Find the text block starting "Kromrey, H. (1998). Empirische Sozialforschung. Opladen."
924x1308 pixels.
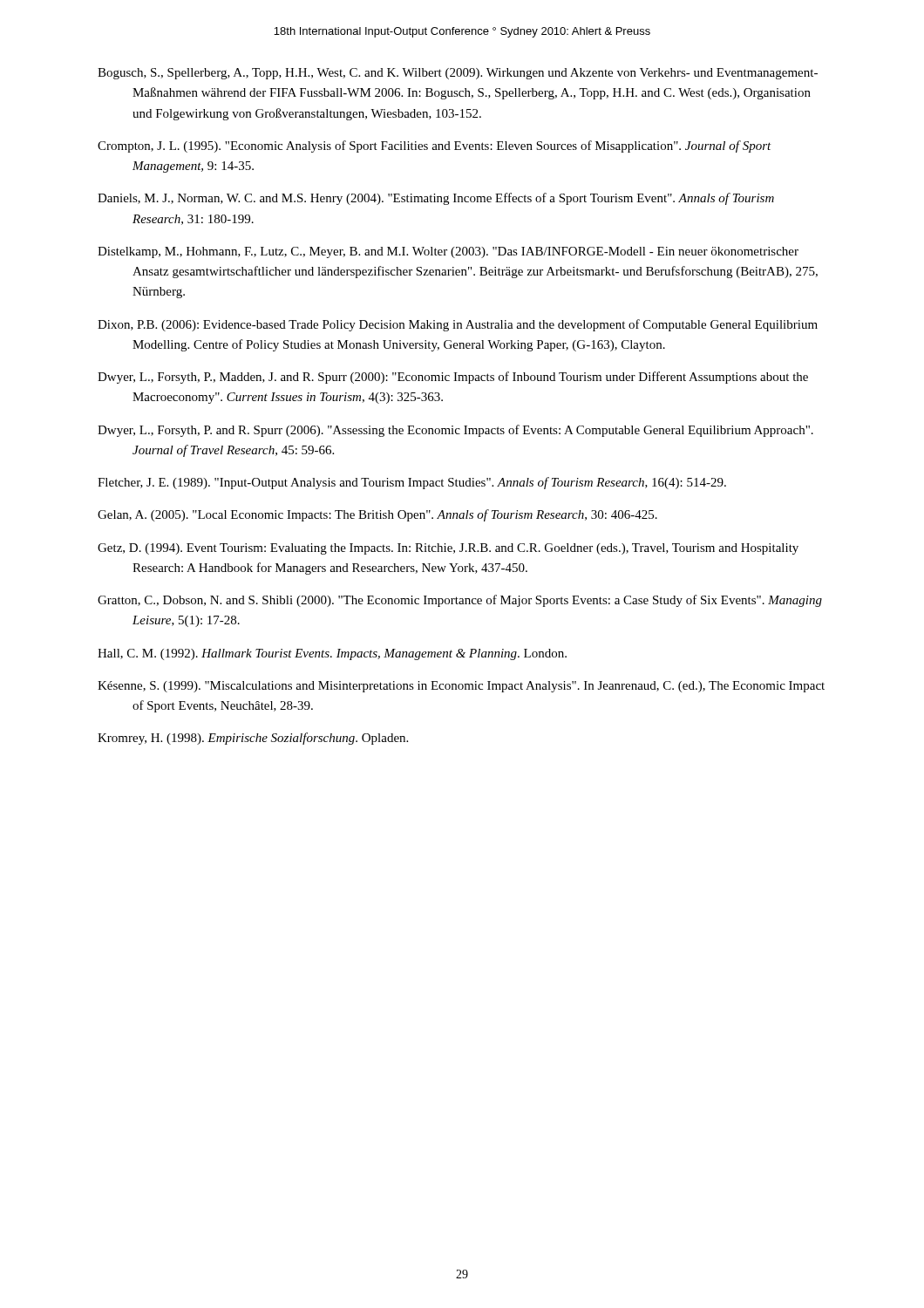253,738
